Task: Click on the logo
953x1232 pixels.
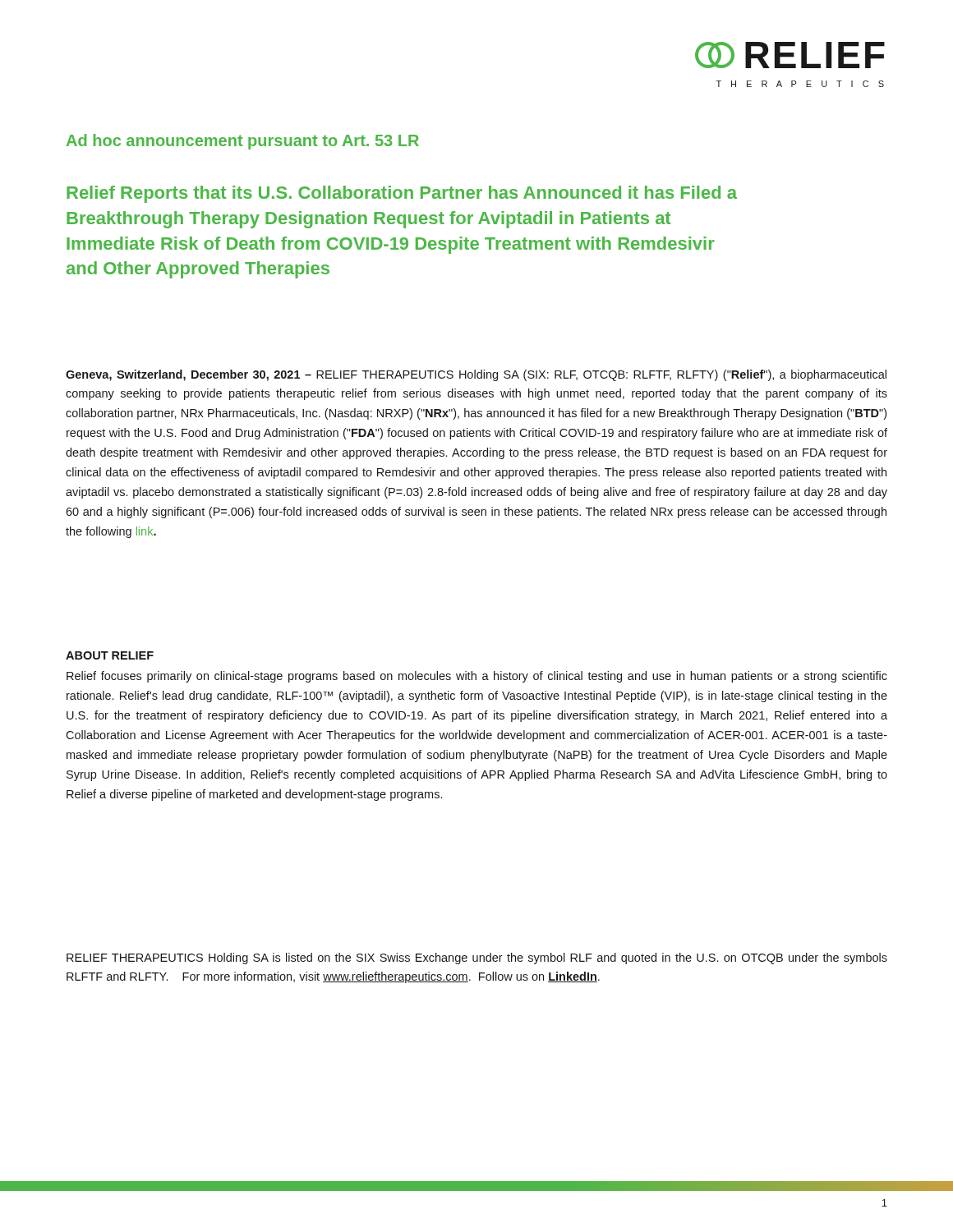Action: 791,61
